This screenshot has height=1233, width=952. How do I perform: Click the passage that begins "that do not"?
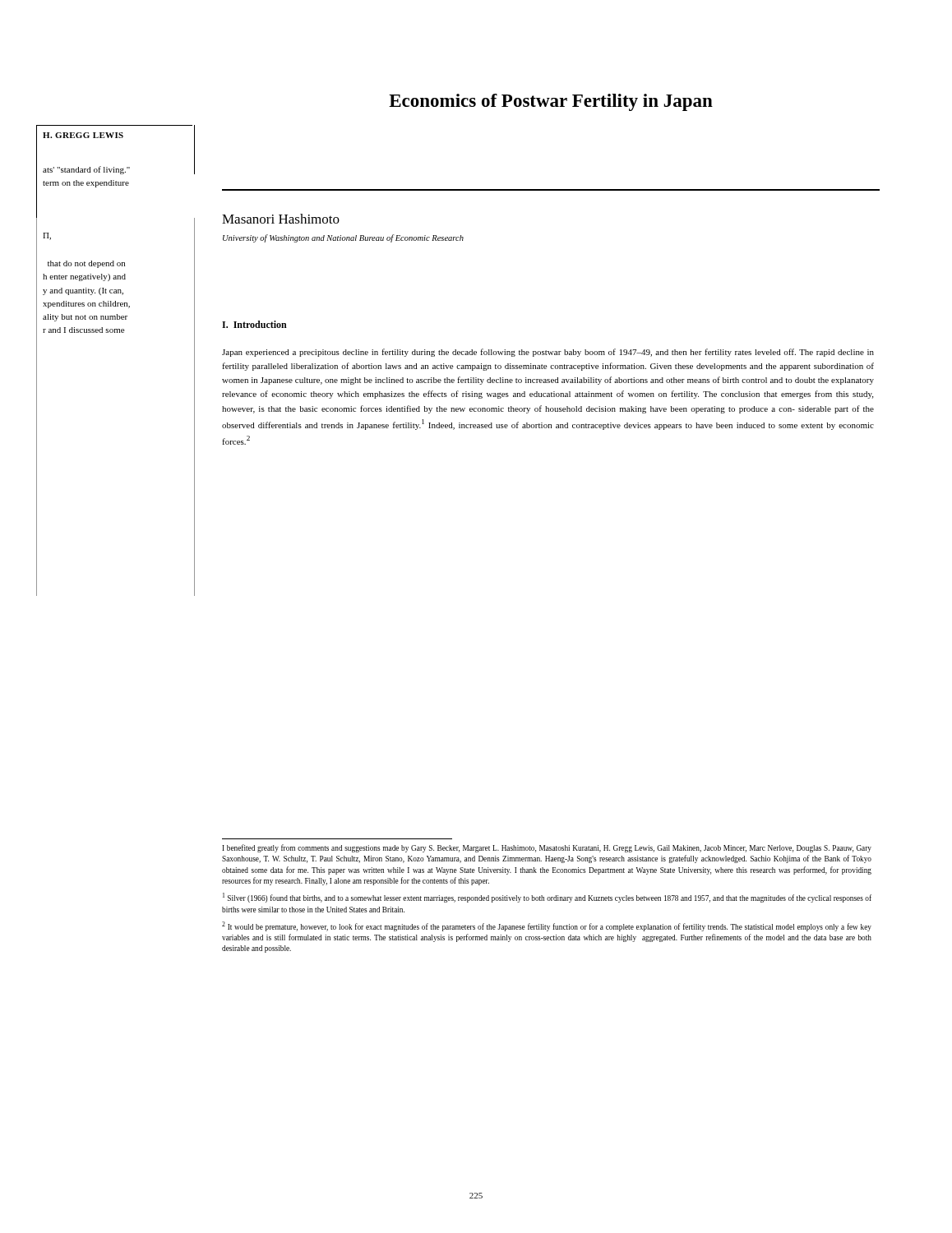[x=87, y=296]
